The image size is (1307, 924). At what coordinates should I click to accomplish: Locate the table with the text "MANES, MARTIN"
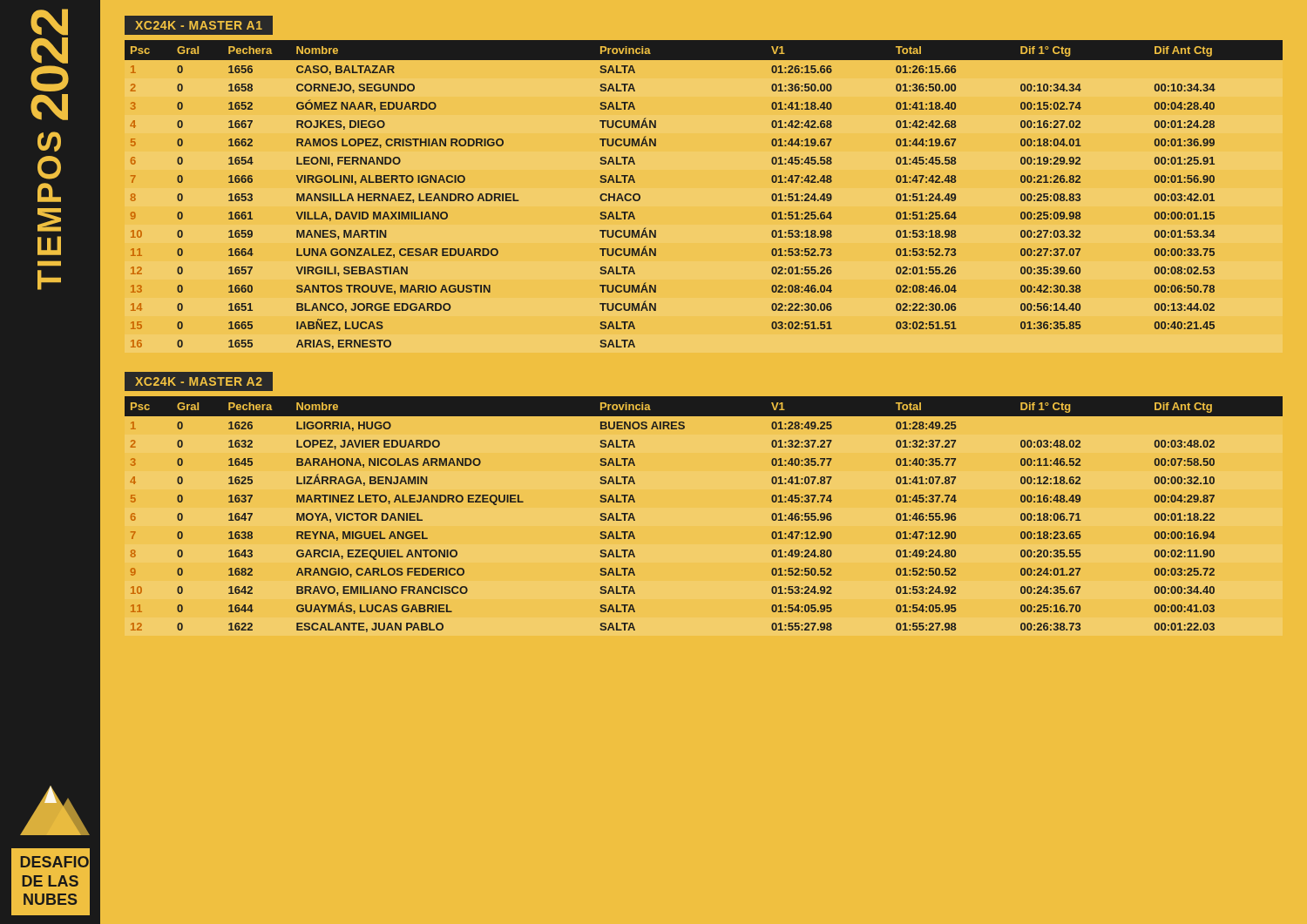[704, 196]
